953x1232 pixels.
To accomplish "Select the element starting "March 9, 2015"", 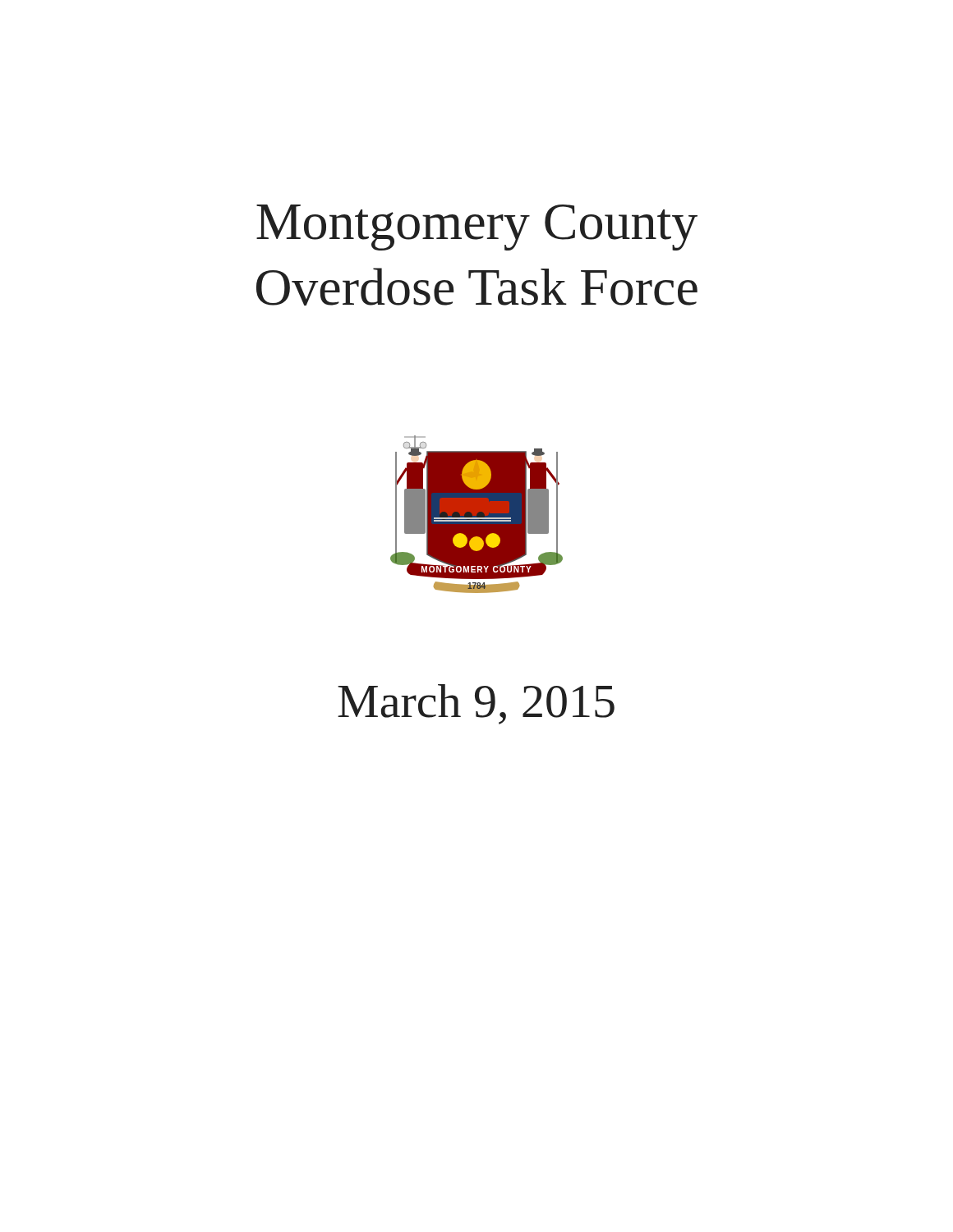I will pos(476,701).
